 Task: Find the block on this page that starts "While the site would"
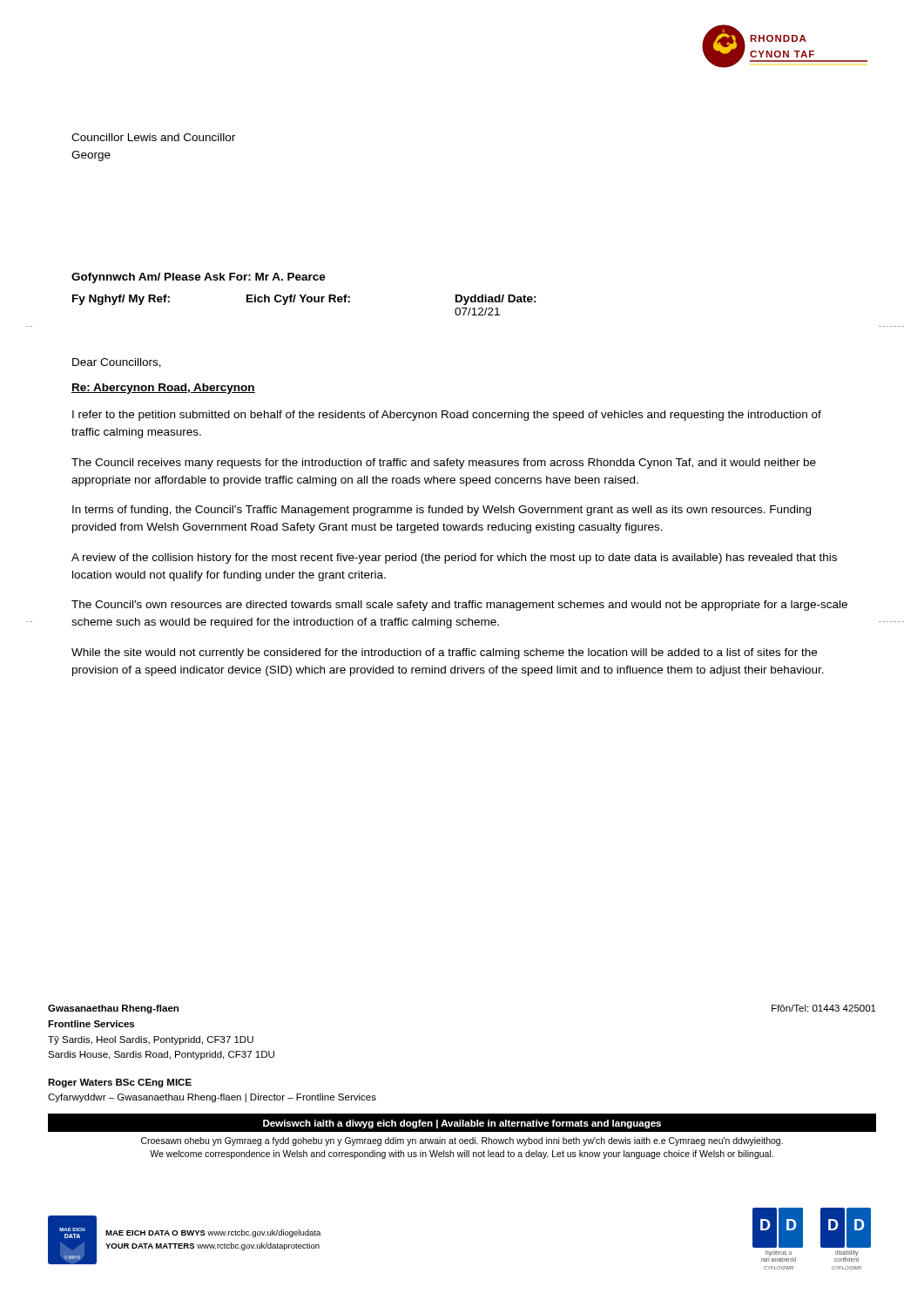click(x=448, y=661)
